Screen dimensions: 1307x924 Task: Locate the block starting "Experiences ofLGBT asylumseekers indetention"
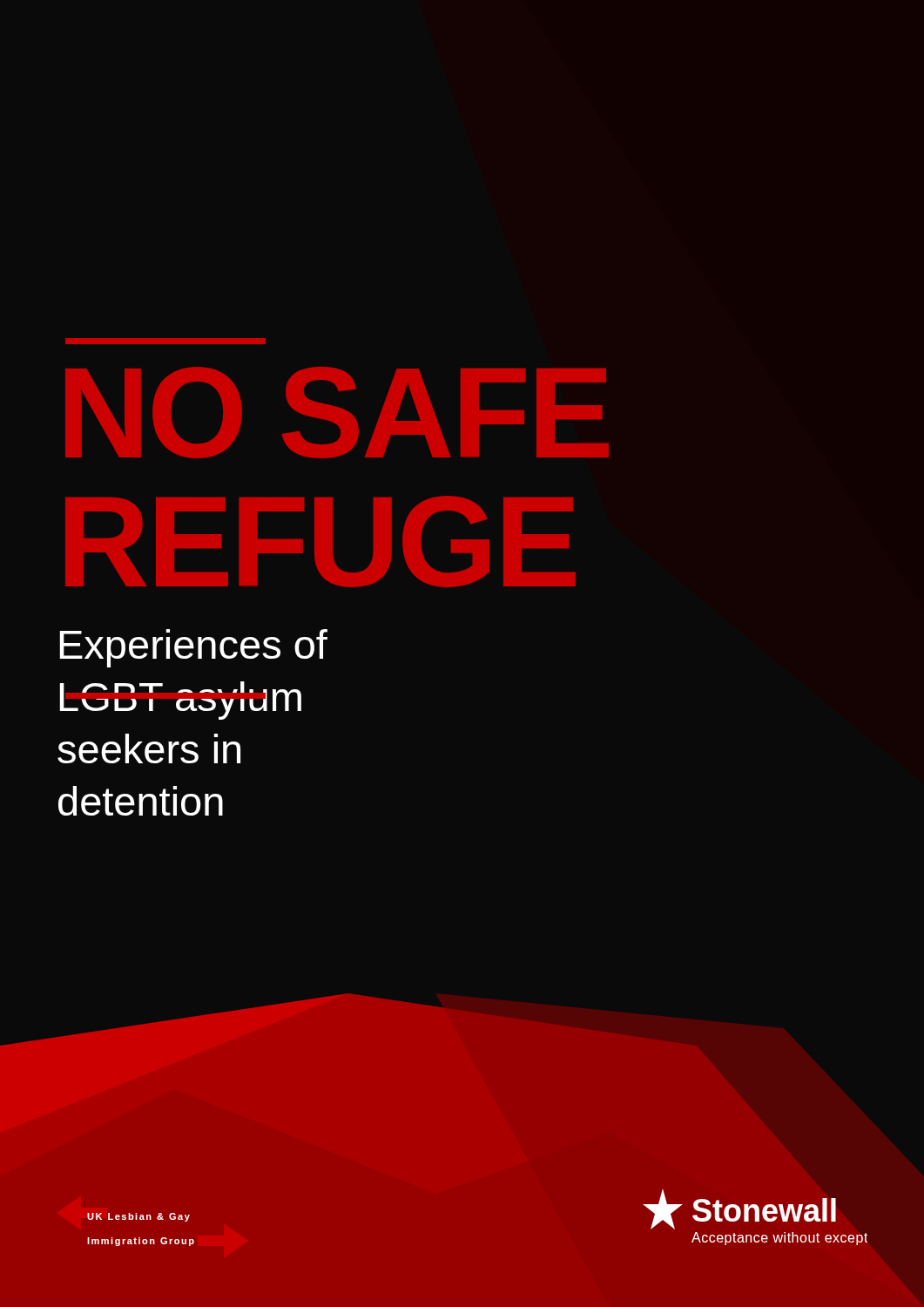pyautogui.click(x=192, y=723)
